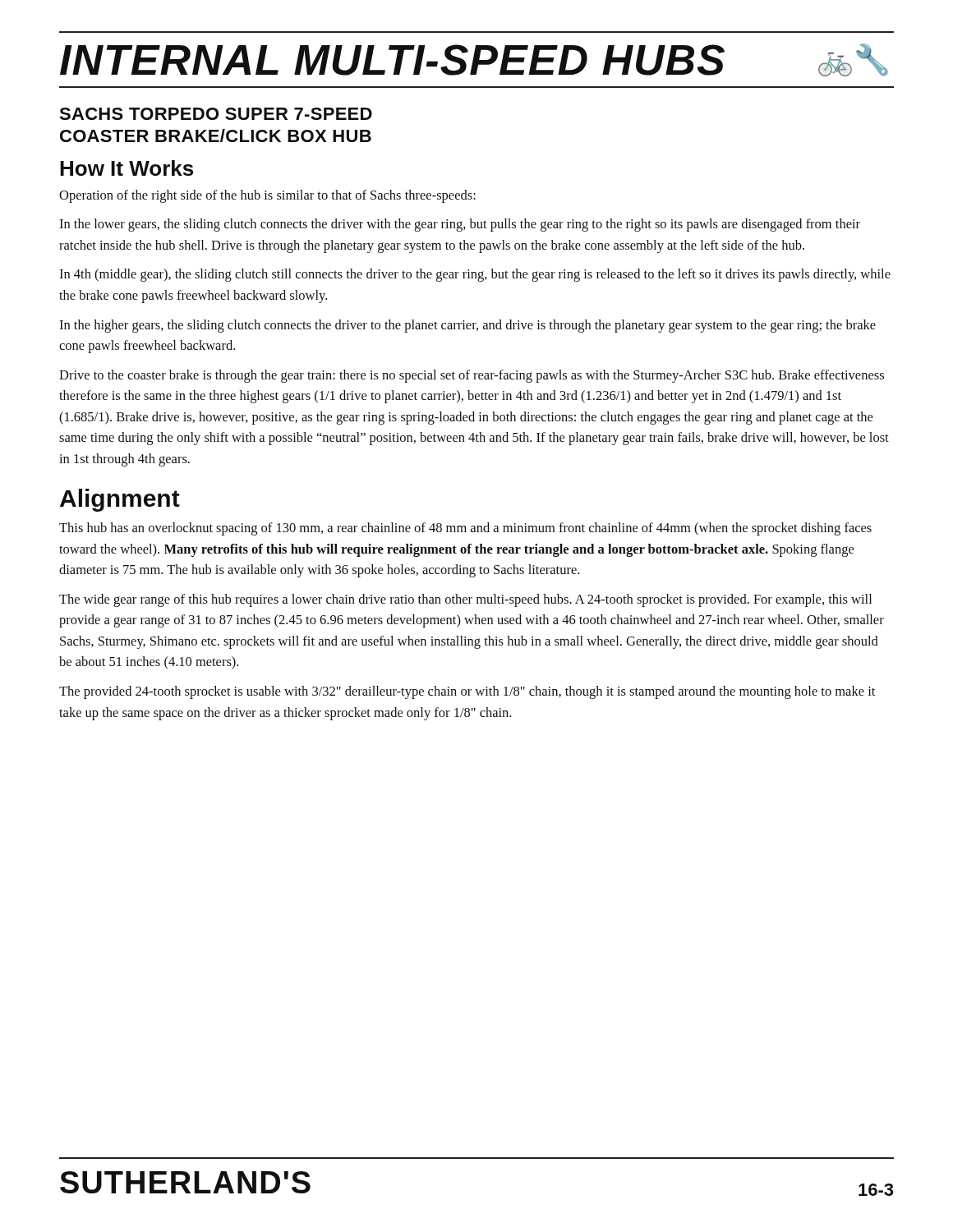
Task: Locate the text block with the text "The wide gear range of this hub"
Action: 471,630
